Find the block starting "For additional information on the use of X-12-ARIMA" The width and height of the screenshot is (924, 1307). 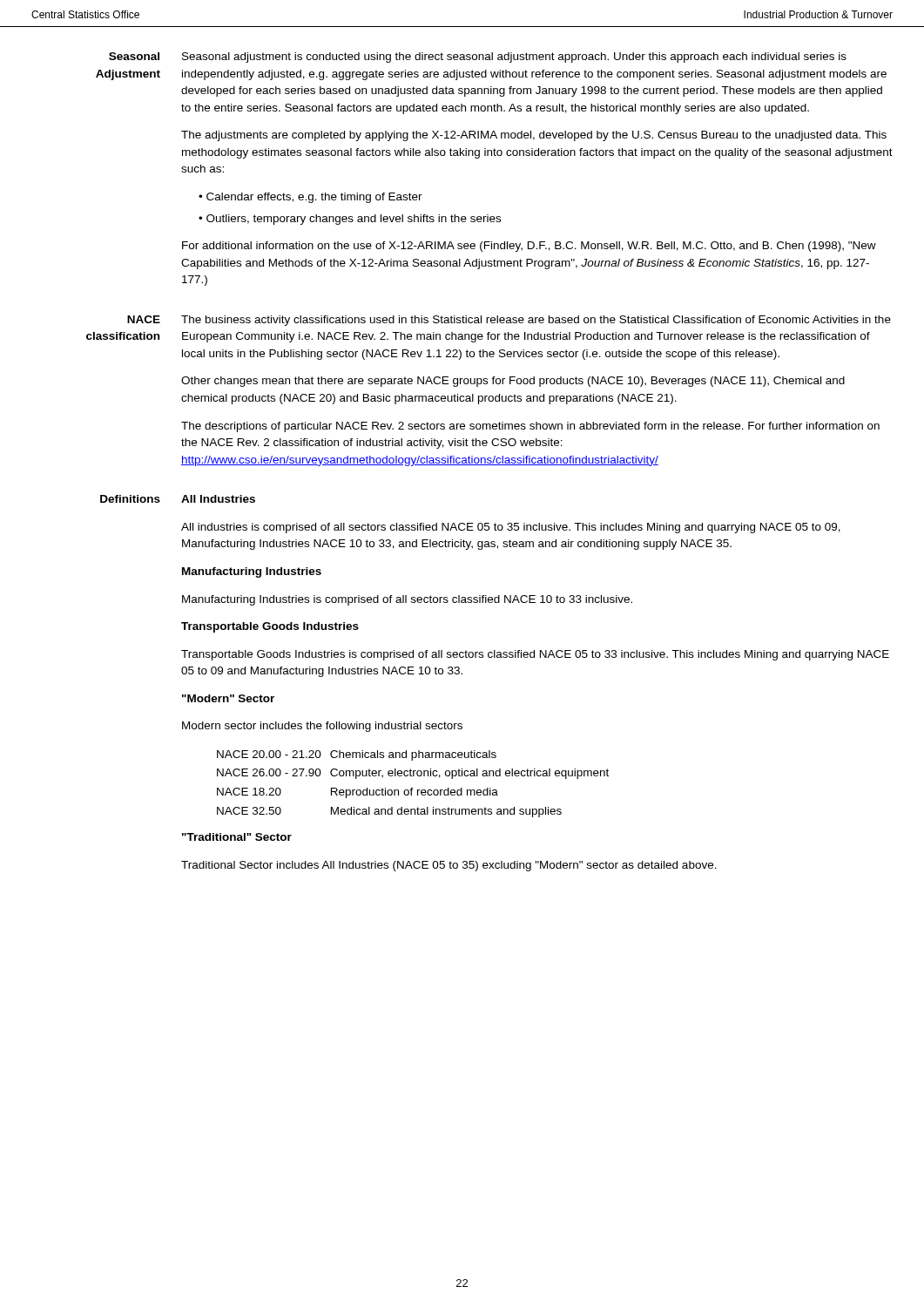[x=537, y=263]
